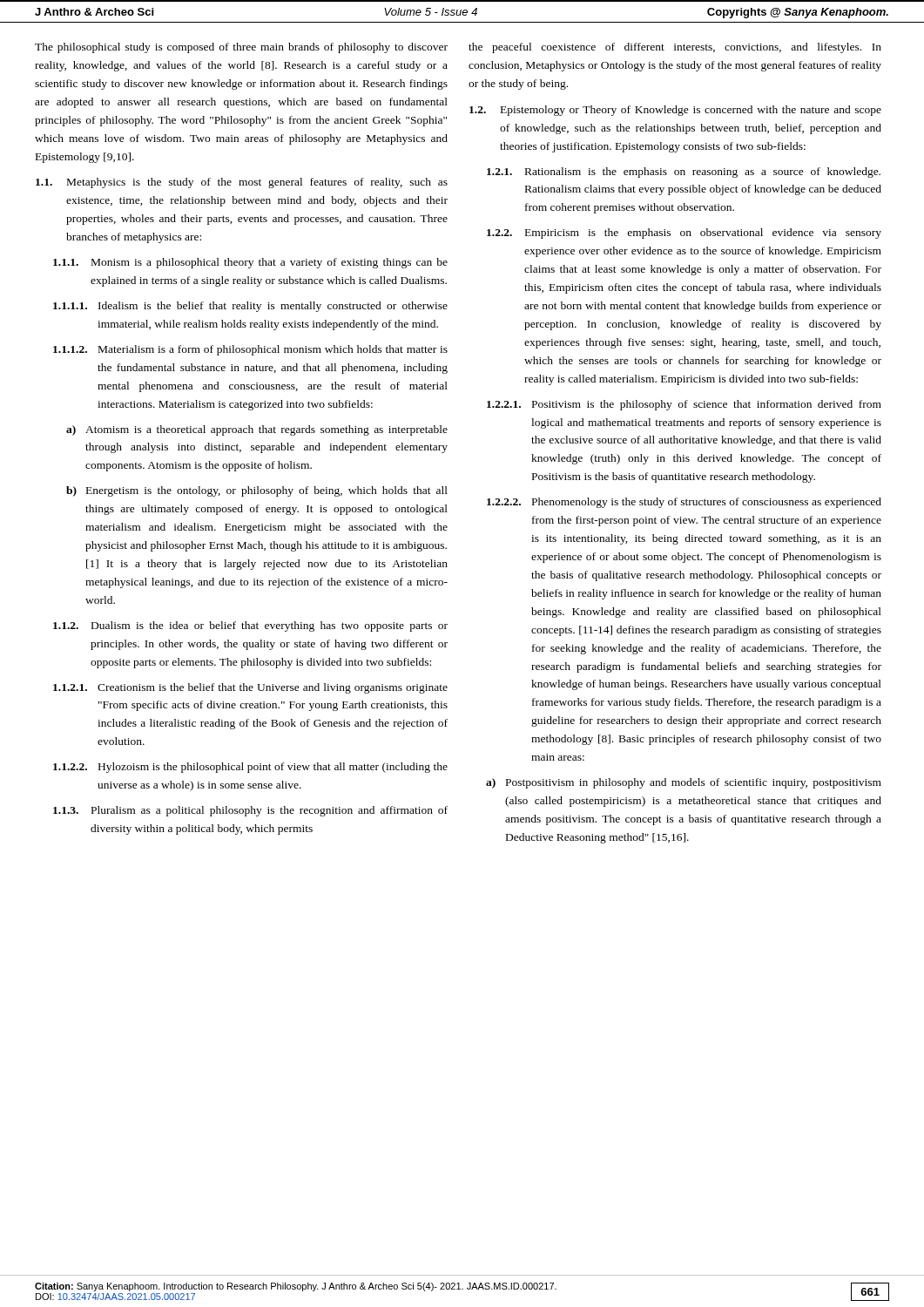Image resolution: width=924 pixels, height=1307 pixels.
Task: Find the text starting "1.1.2. Materialism is"
Action: 250,377
